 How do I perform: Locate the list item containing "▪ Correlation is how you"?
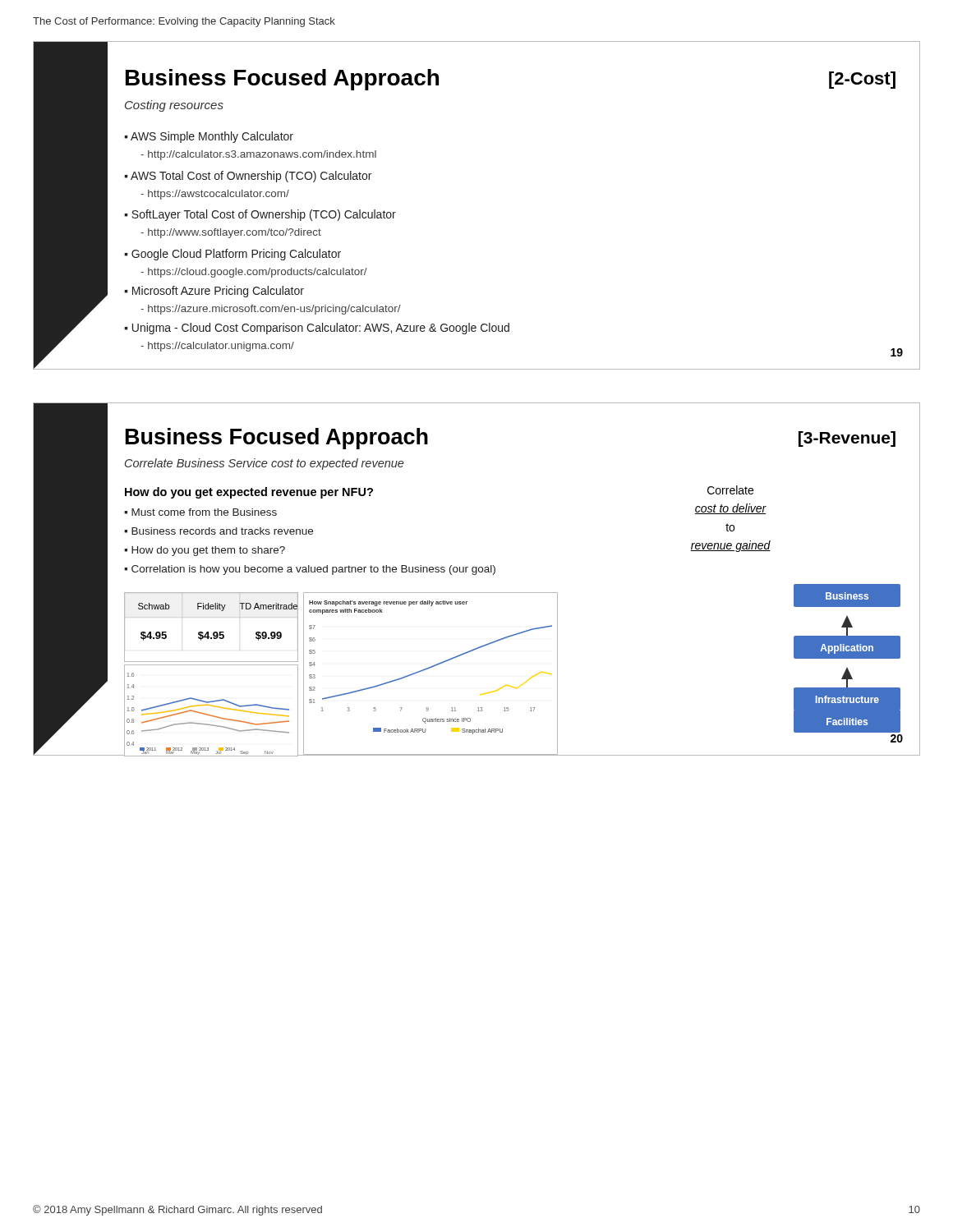click(x=310, y=569)
